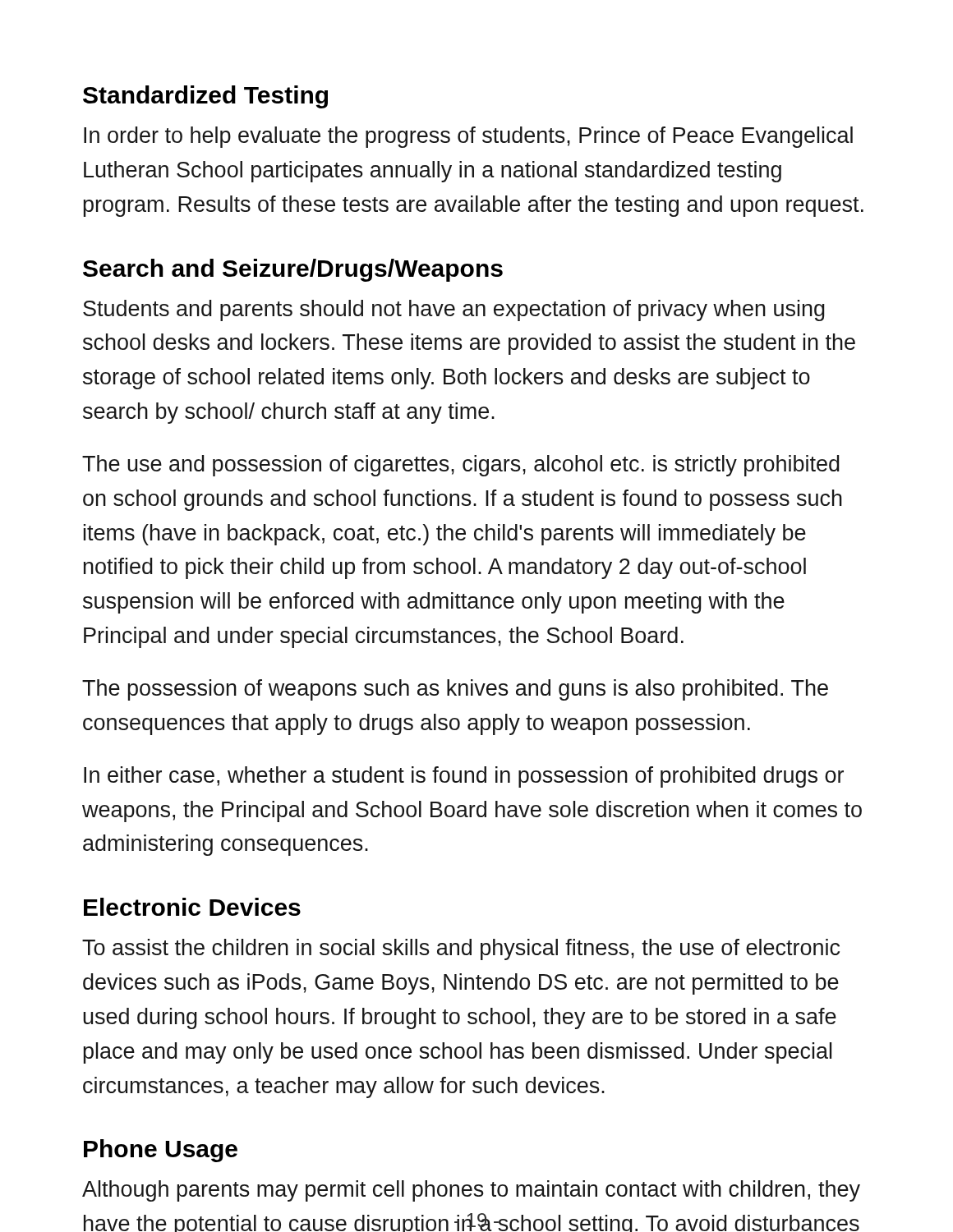Point to the text block starting "In order to help evaluate the"
Screen dimensions: 1232x953
[474, 170]
